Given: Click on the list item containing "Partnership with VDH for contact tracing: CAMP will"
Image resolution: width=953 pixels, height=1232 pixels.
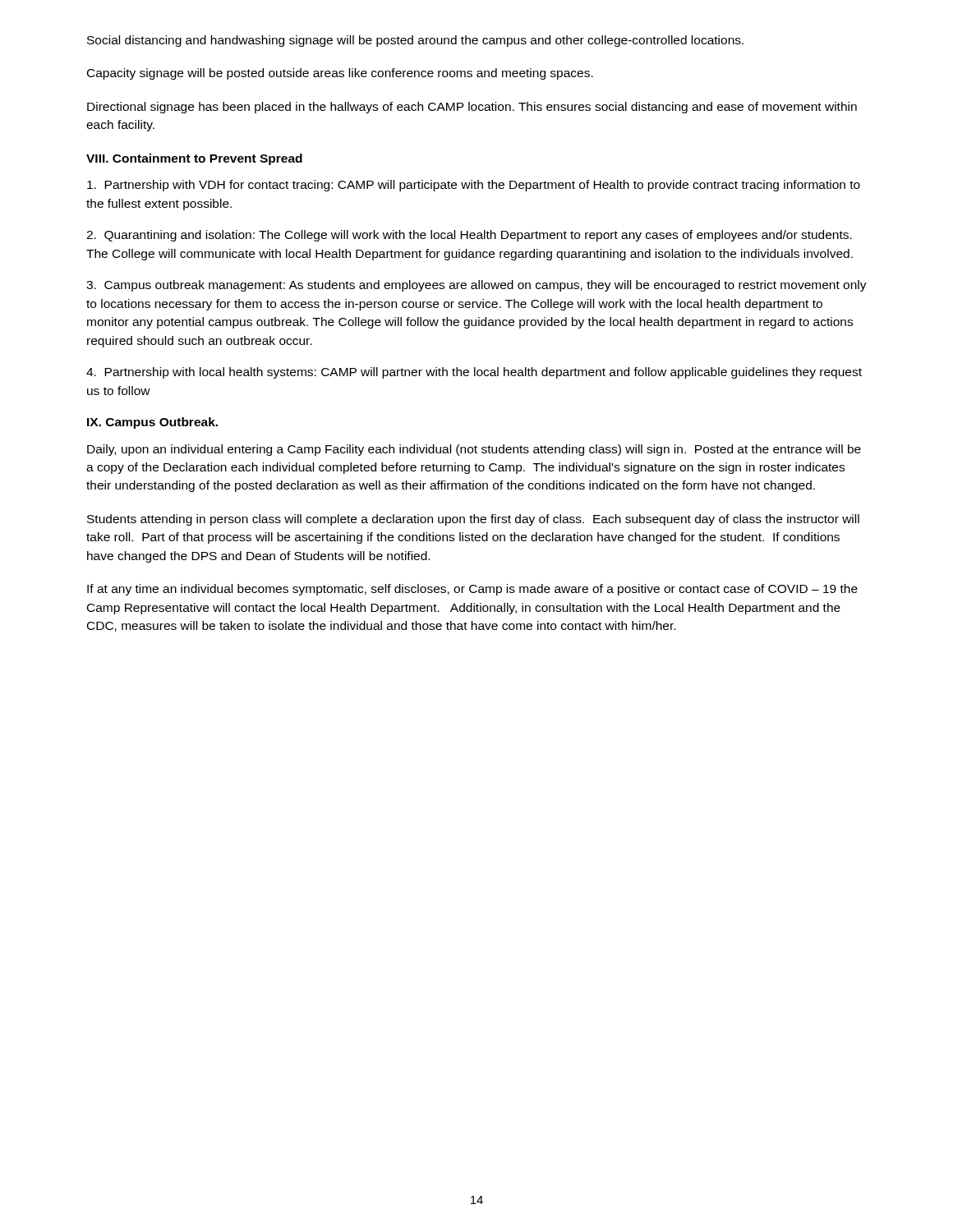Looking at the screenshot, I should point(473,194).
